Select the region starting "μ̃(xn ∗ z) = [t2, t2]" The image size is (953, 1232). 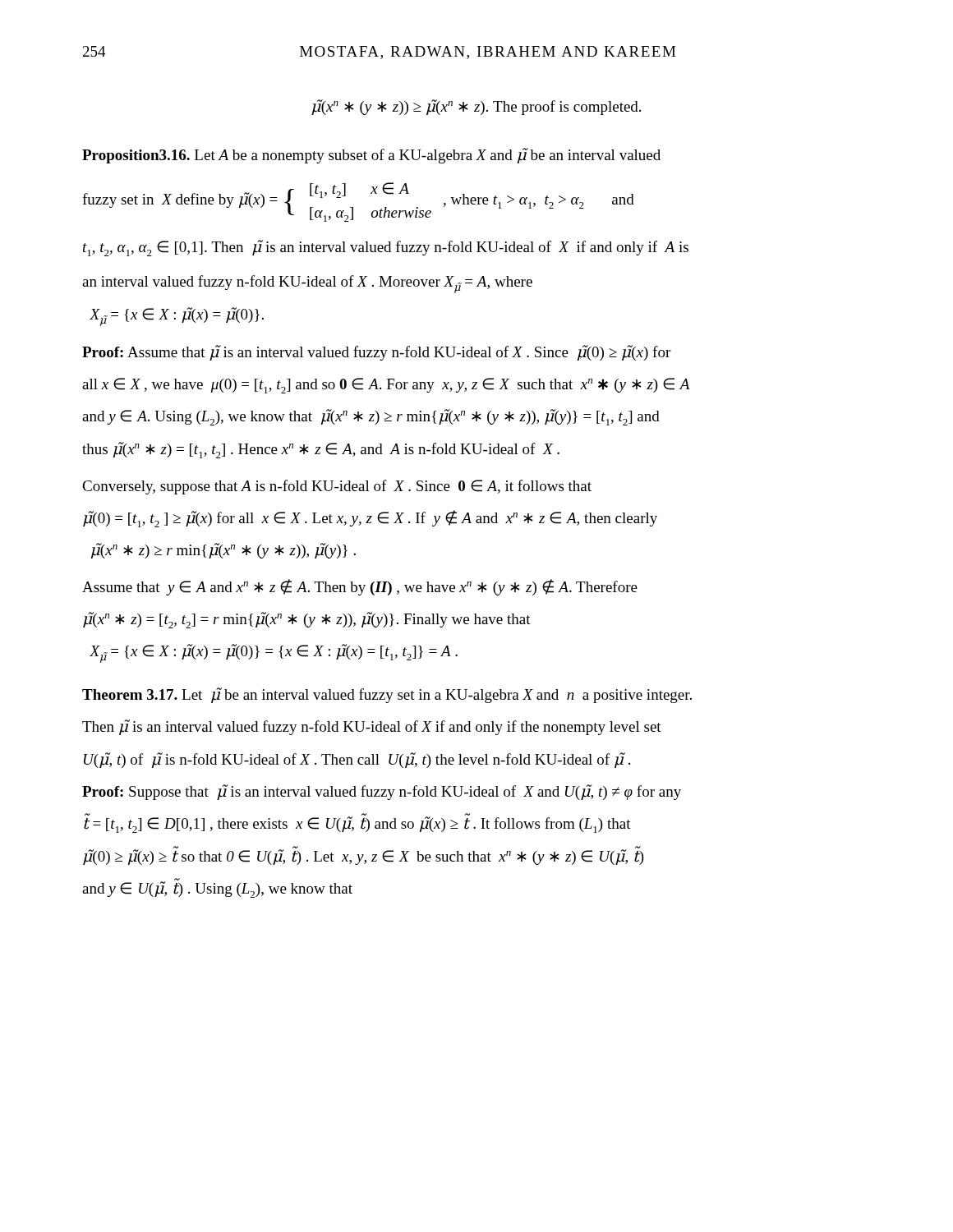pyautogui.click(x=306, y=620)
